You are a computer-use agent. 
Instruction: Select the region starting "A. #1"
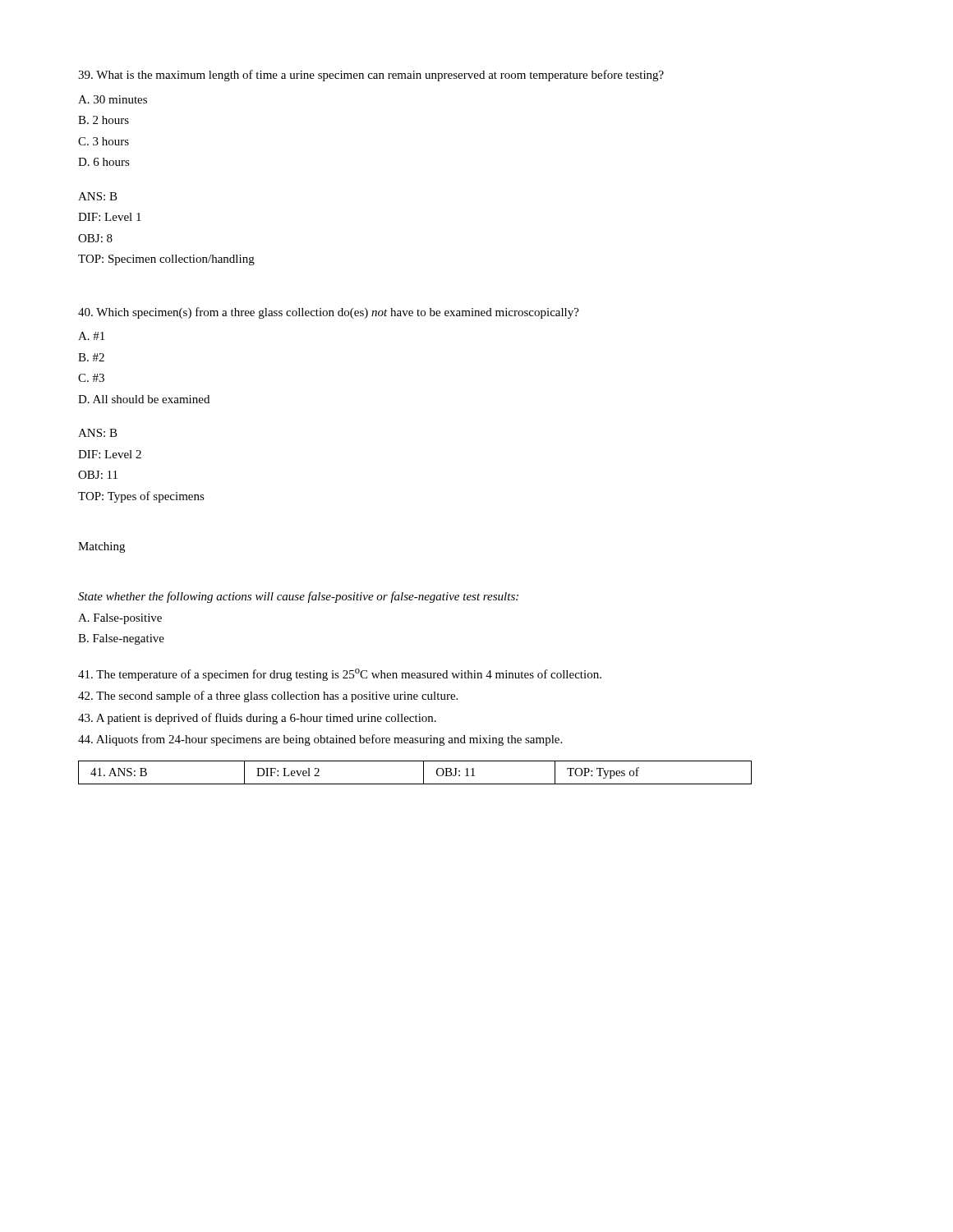point(92,336)
